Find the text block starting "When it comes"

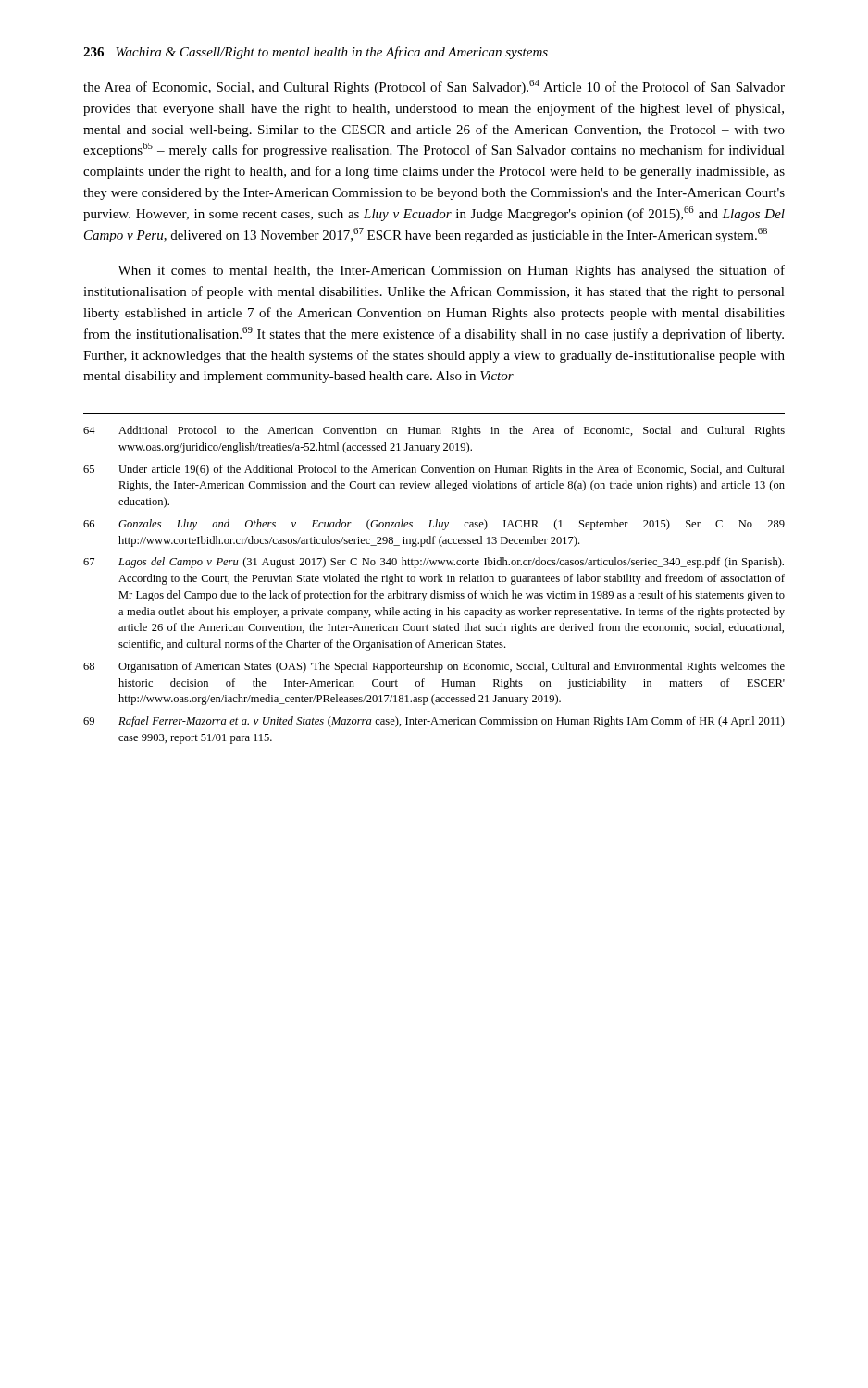coord(434,324)
